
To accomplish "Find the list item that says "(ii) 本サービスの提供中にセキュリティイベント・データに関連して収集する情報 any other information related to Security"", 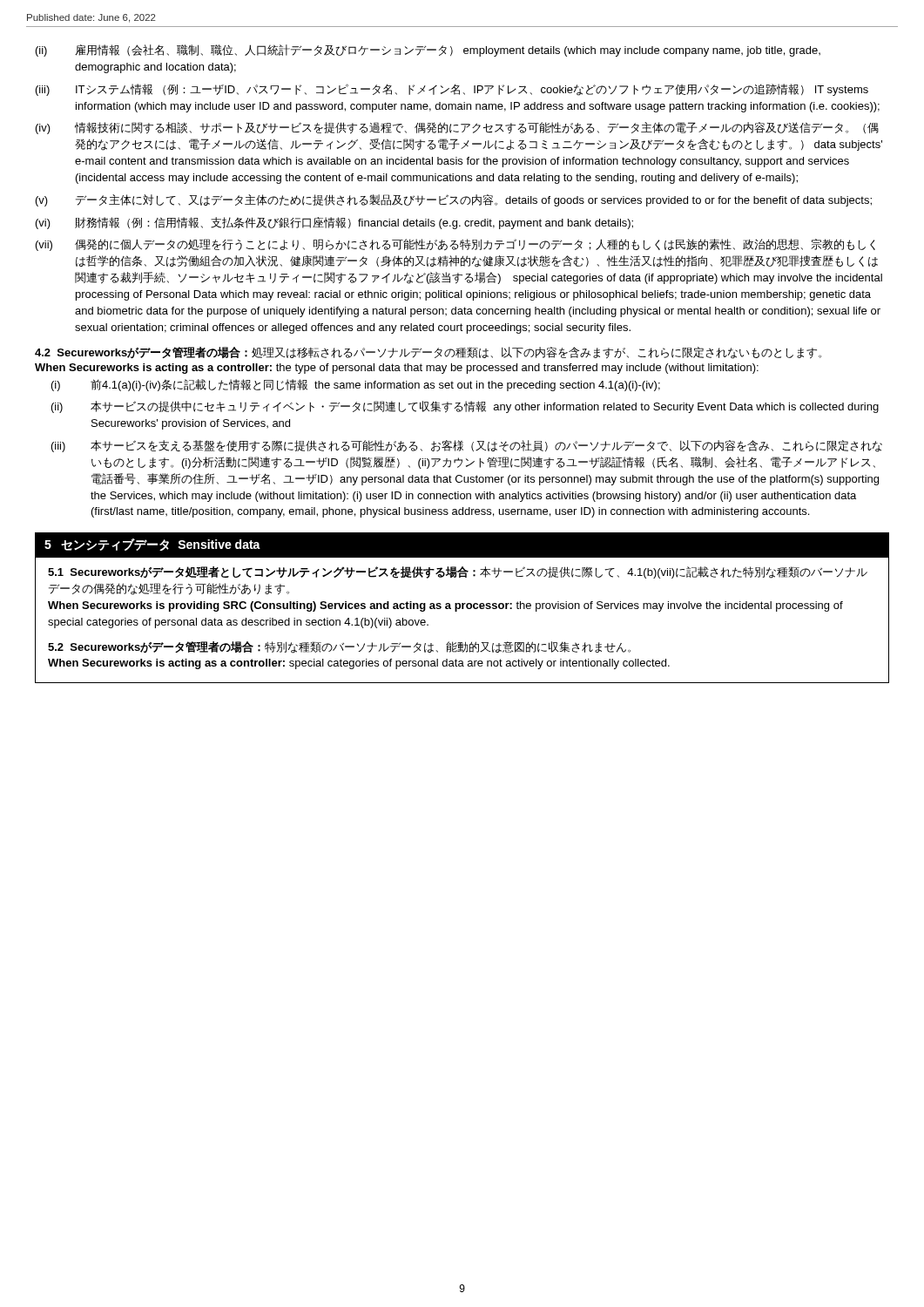I will coord(470,416).
